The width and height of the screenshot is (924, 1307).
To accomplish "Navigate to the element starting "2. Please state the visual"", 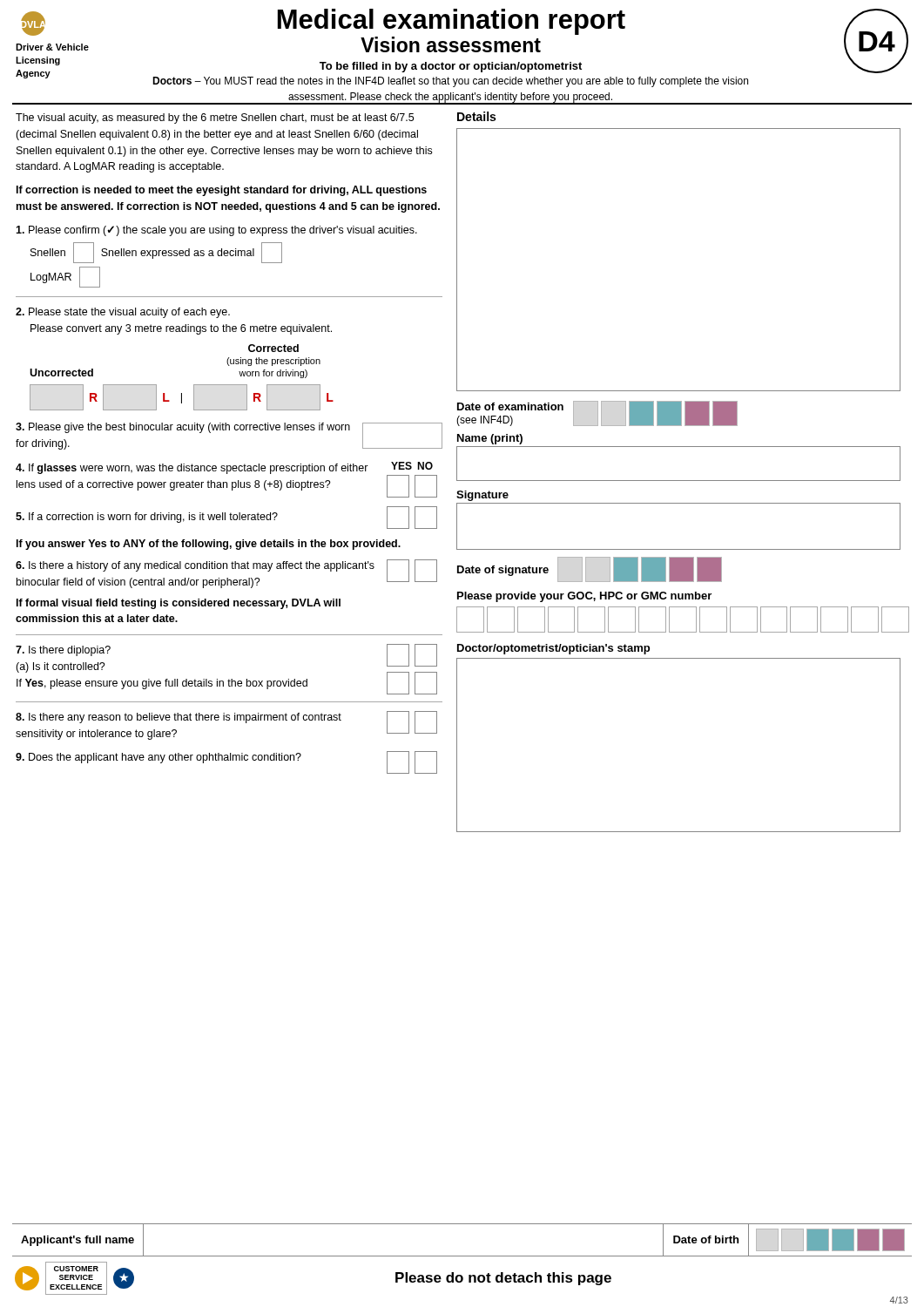I will 229,357.
